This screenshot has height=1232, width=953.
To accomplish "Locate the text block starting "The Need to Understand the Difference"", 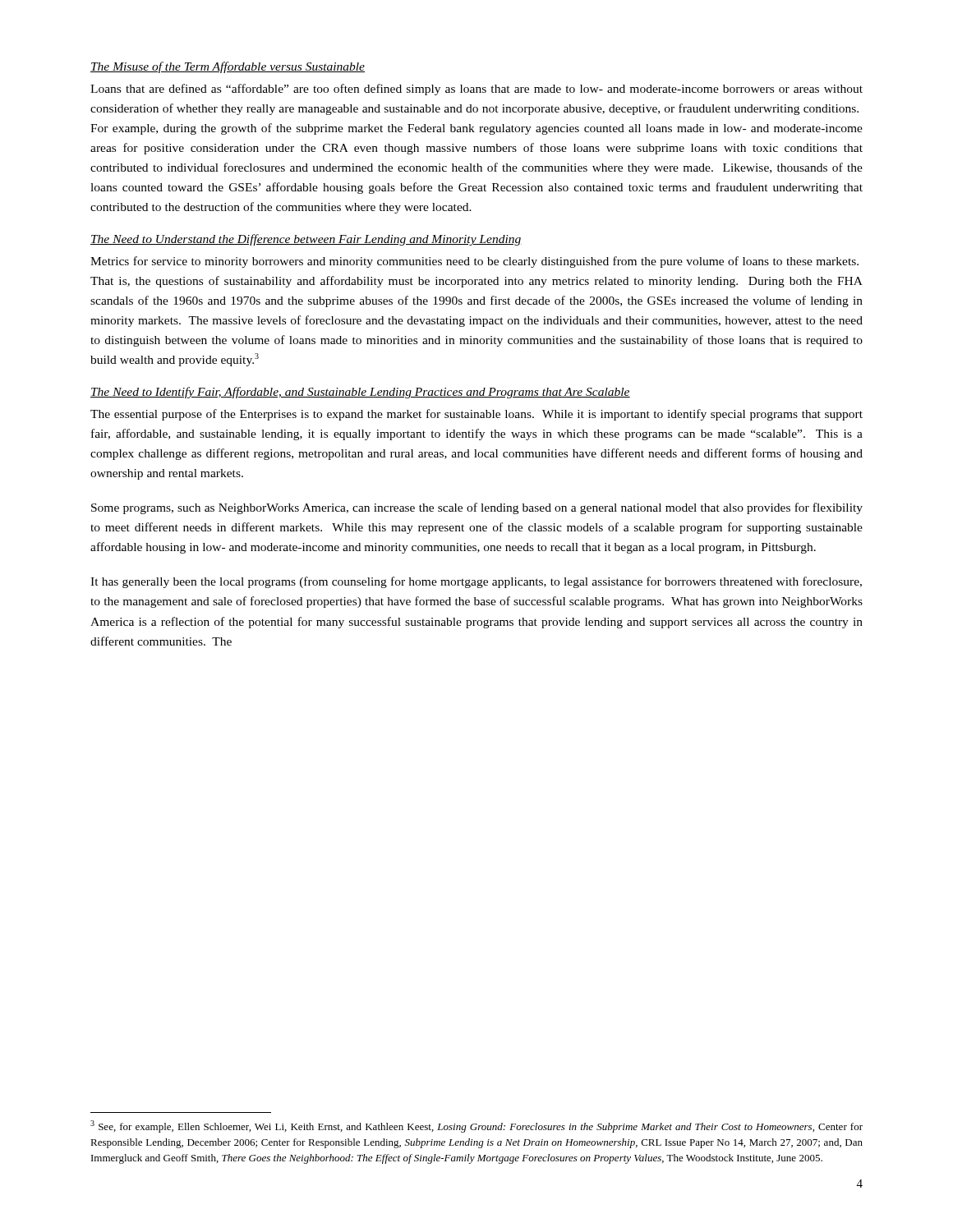I will pos(306,239).
